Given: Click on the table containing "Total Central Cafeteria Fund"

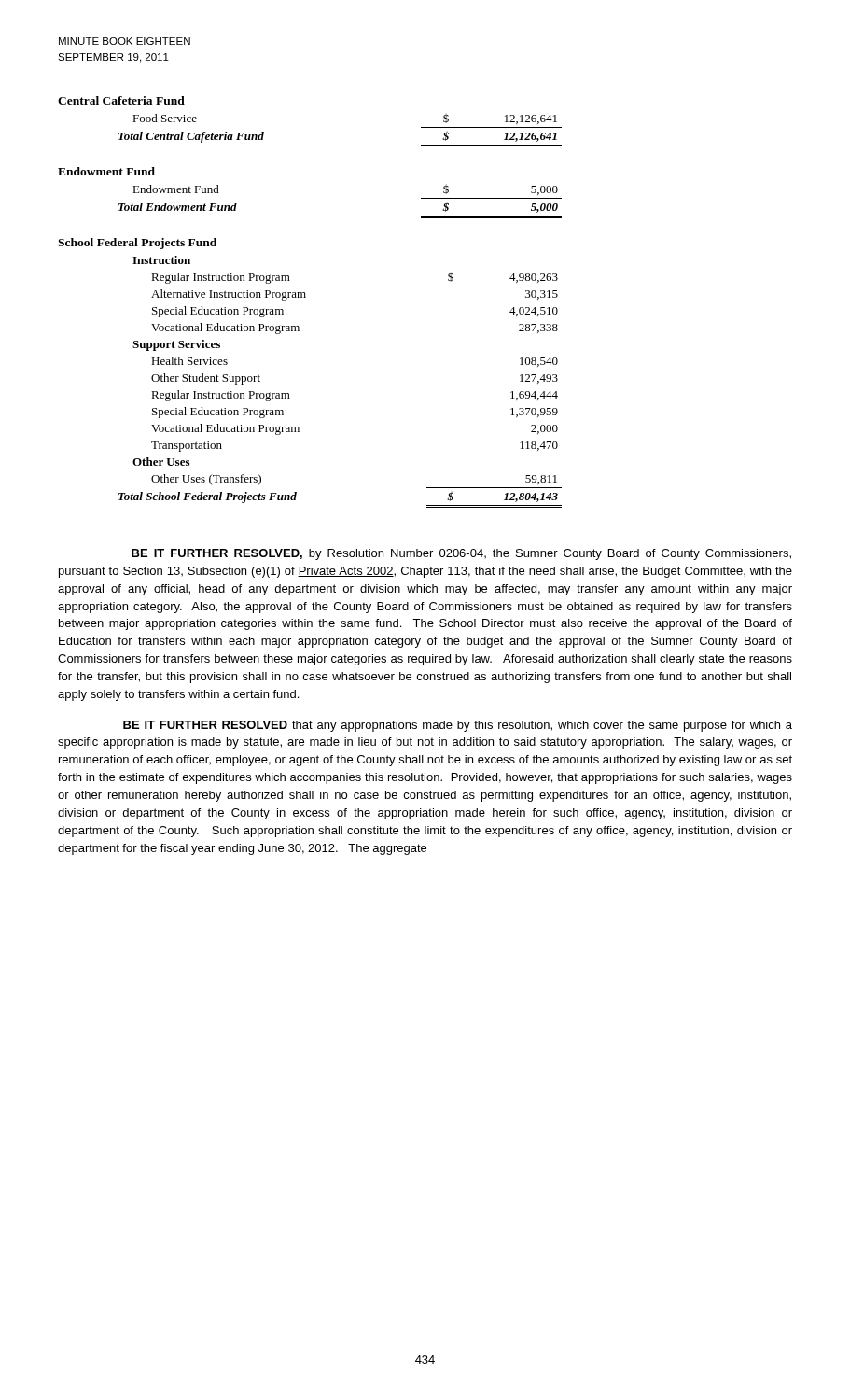Looking at the screenshot, I should coord(425,301).
